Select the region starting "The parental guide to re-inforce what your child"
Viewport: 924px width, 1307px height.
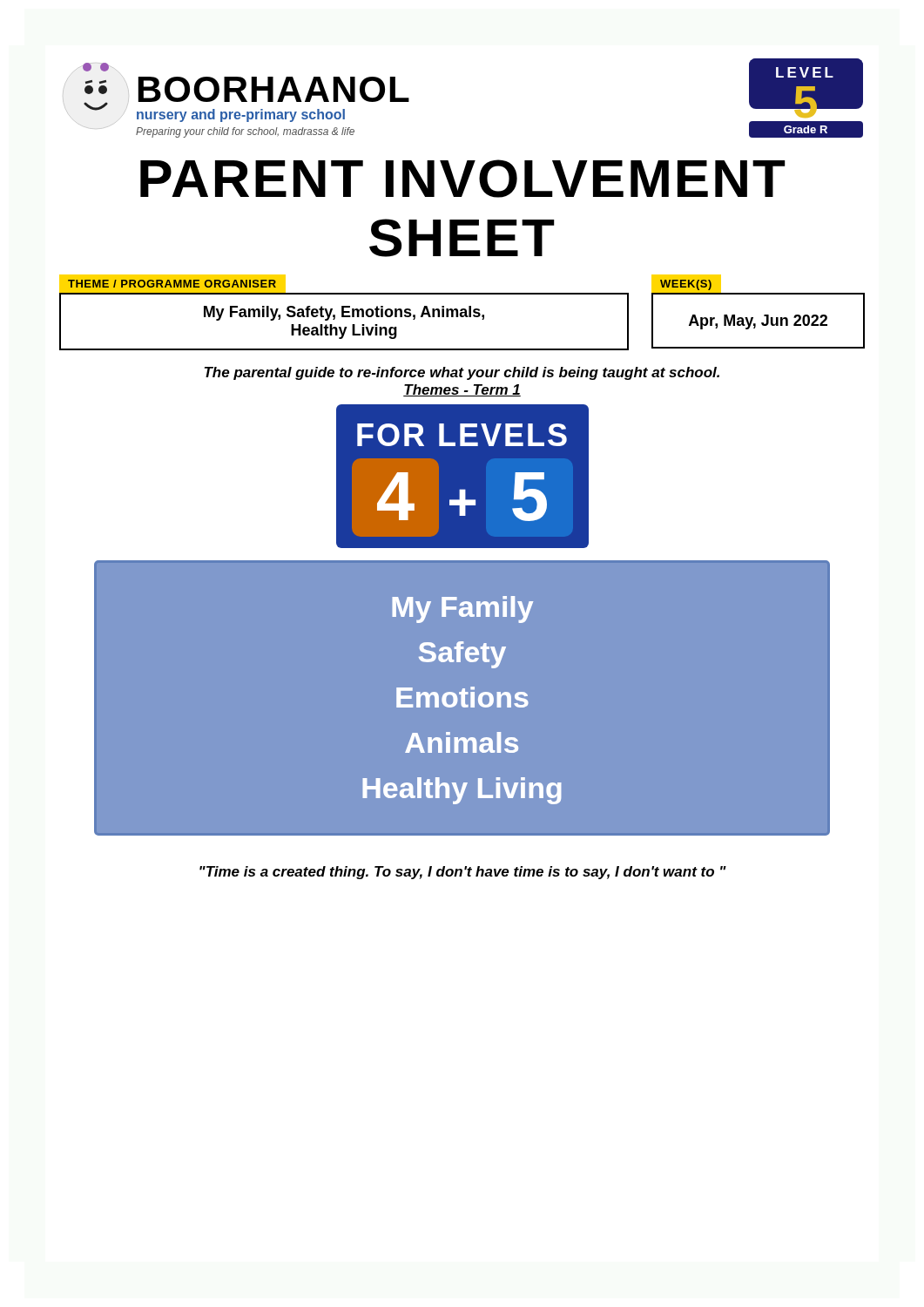[x=462, y=382]
